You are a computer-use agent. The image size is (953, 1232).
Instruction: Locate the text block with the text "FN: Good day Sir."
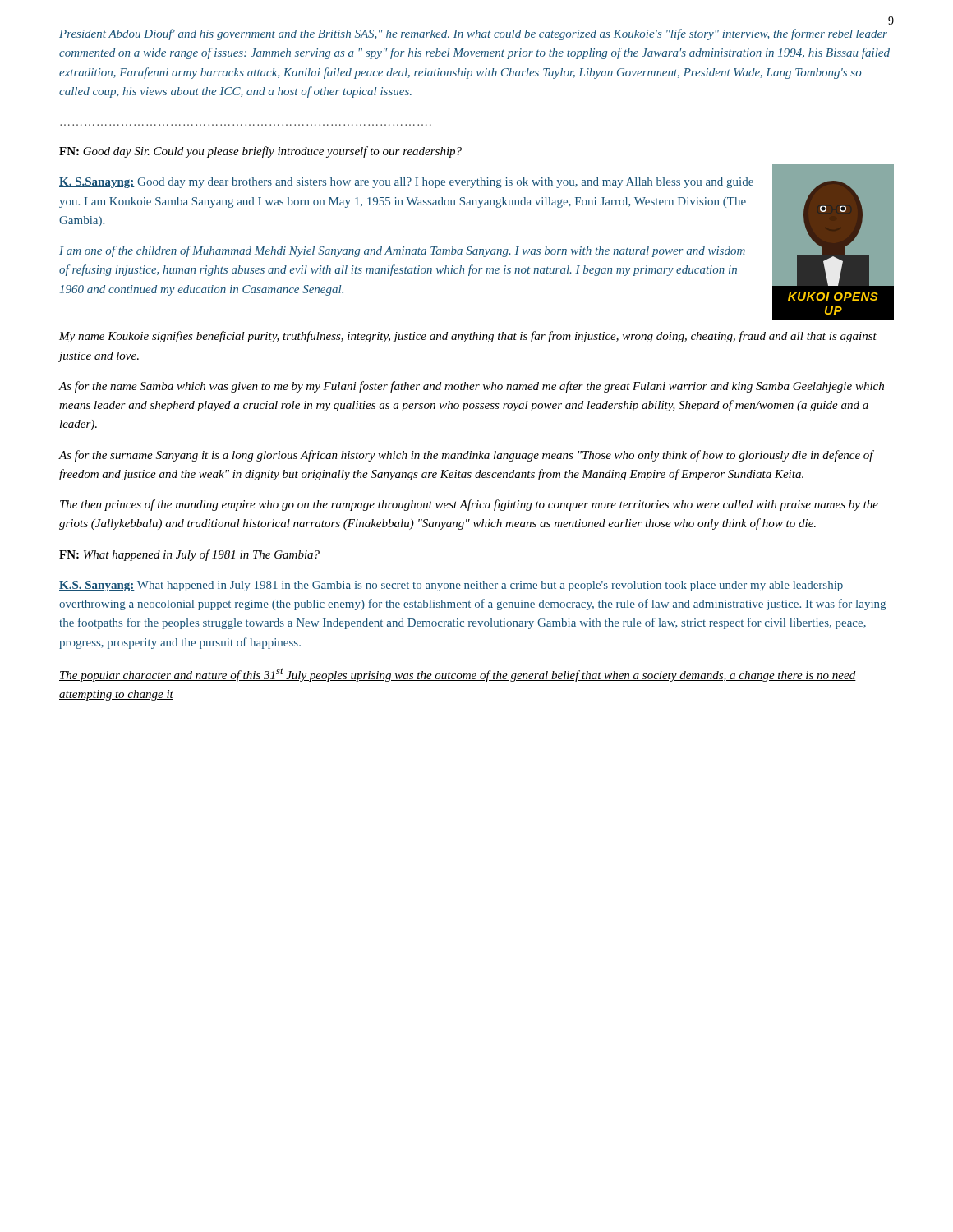pos(261,151)
